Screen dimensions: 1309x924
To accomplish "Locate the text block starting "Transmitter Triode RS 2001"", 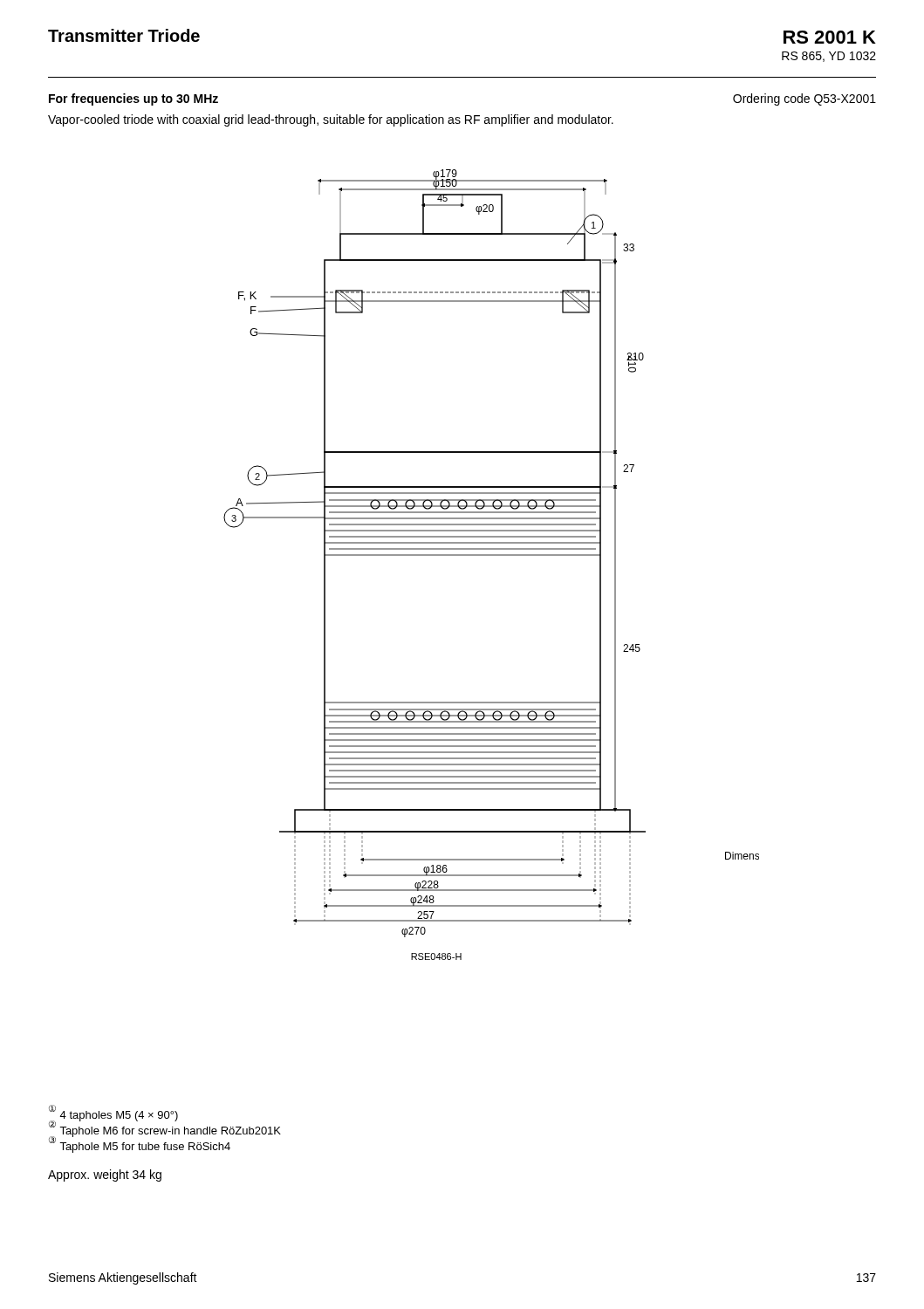I will pyautogui.click(x=124, y=36).
